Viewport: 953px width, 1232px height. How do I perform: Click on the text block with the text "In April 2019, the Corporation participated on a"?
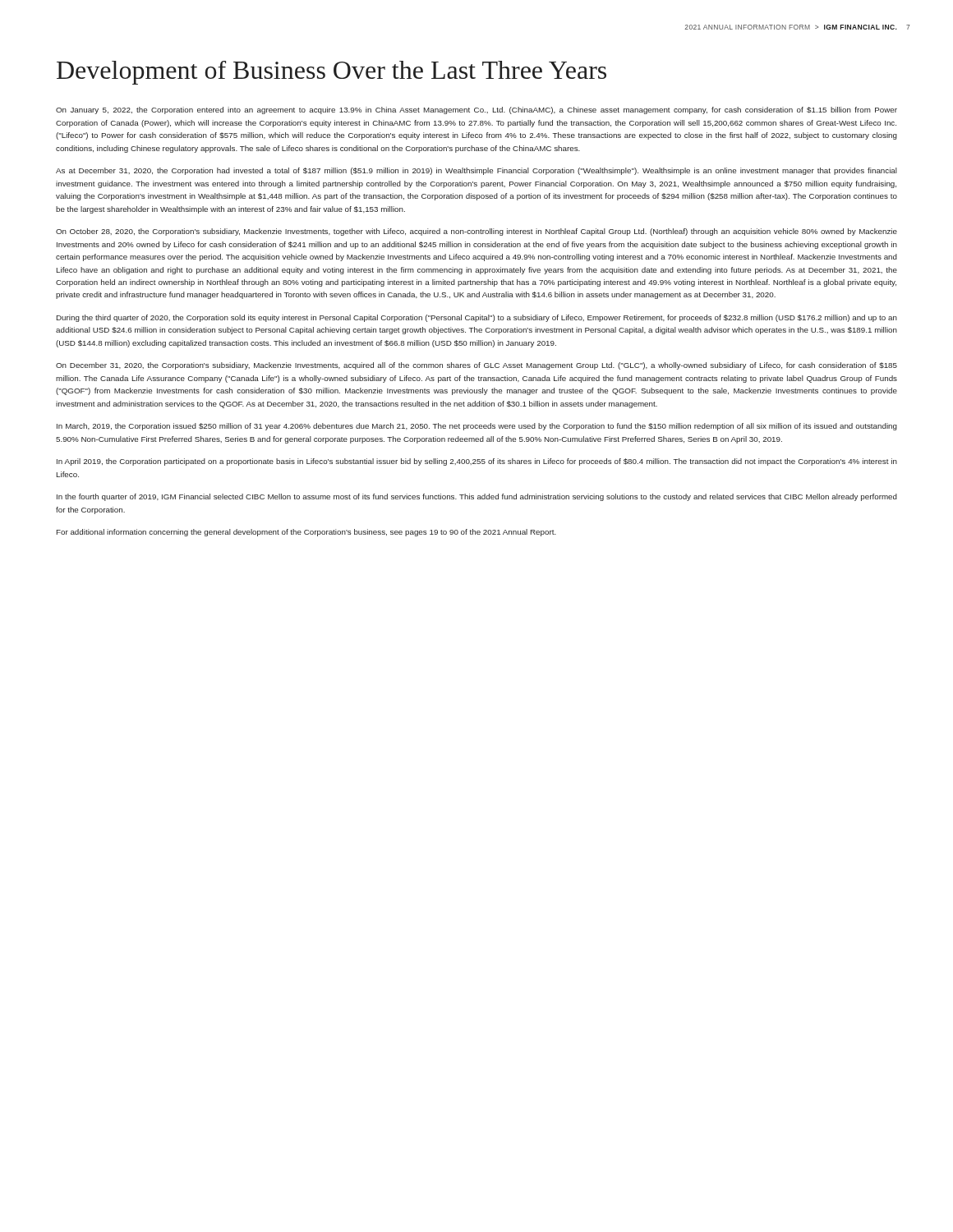[x=476, y=468]
